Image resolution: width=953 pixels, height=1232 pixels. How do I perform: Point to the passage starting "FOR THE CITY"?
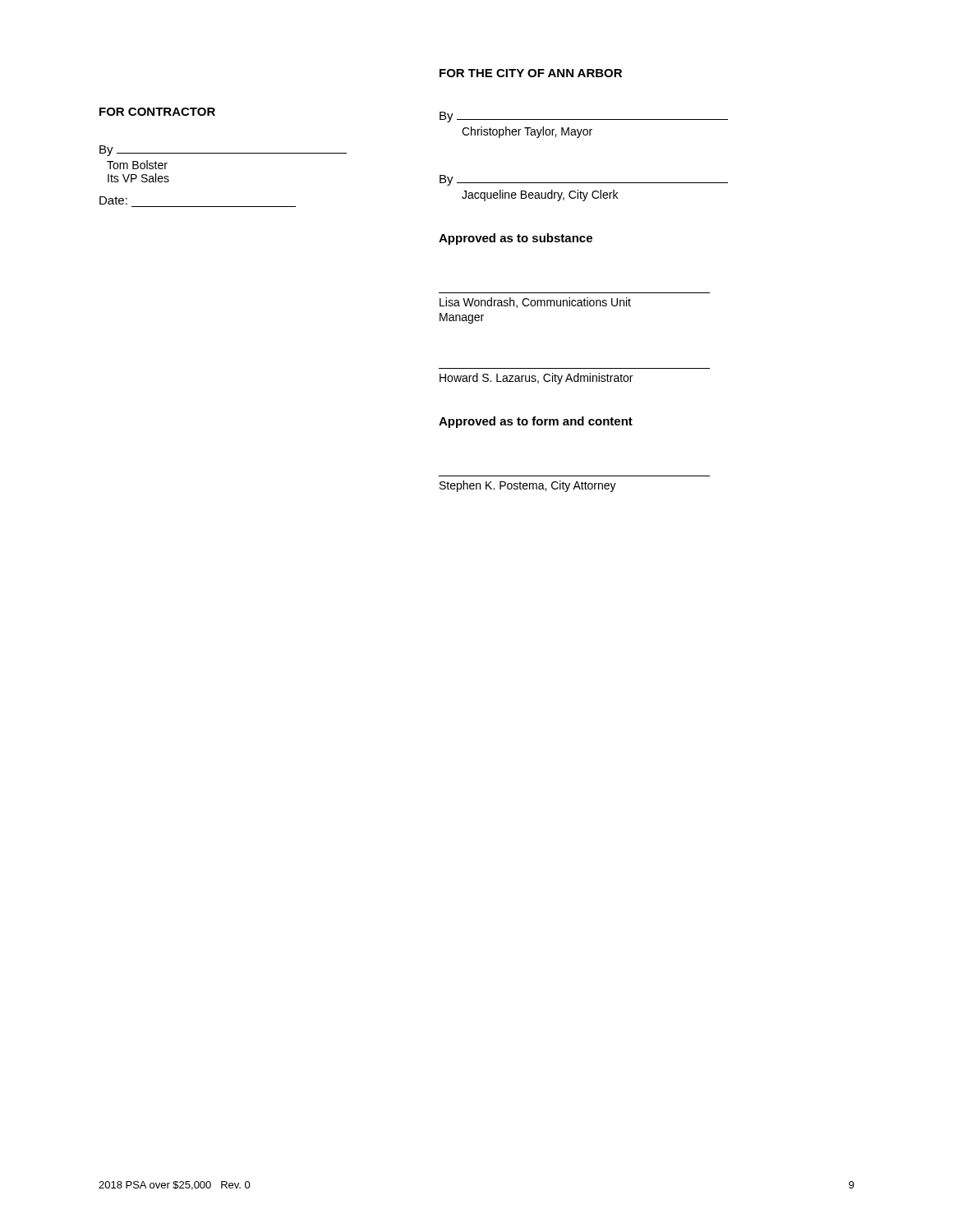(x=531, y=73)
